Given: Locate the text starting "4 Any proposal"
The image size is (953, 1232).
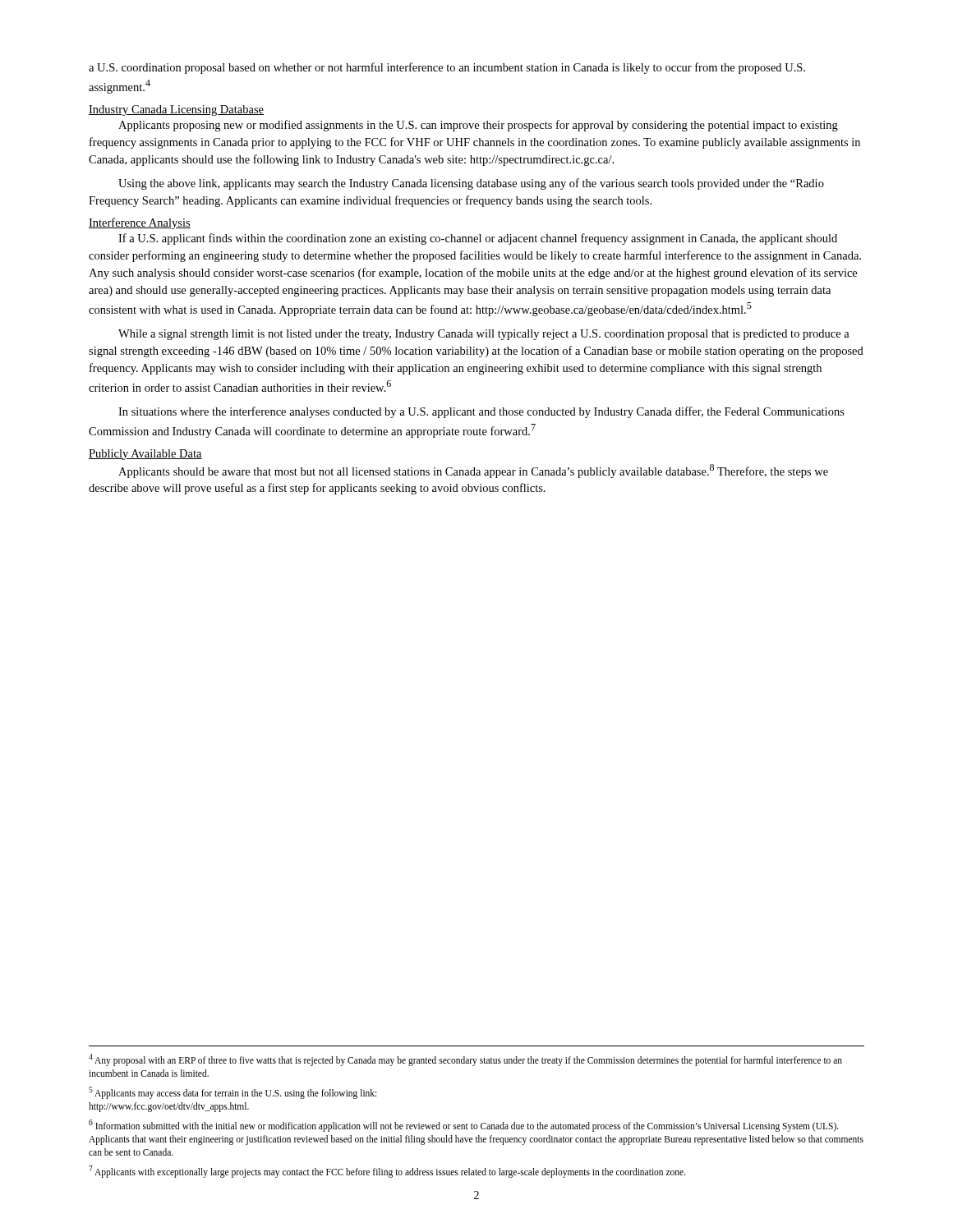Looking at the screenshot, I should coord(465,1065).
